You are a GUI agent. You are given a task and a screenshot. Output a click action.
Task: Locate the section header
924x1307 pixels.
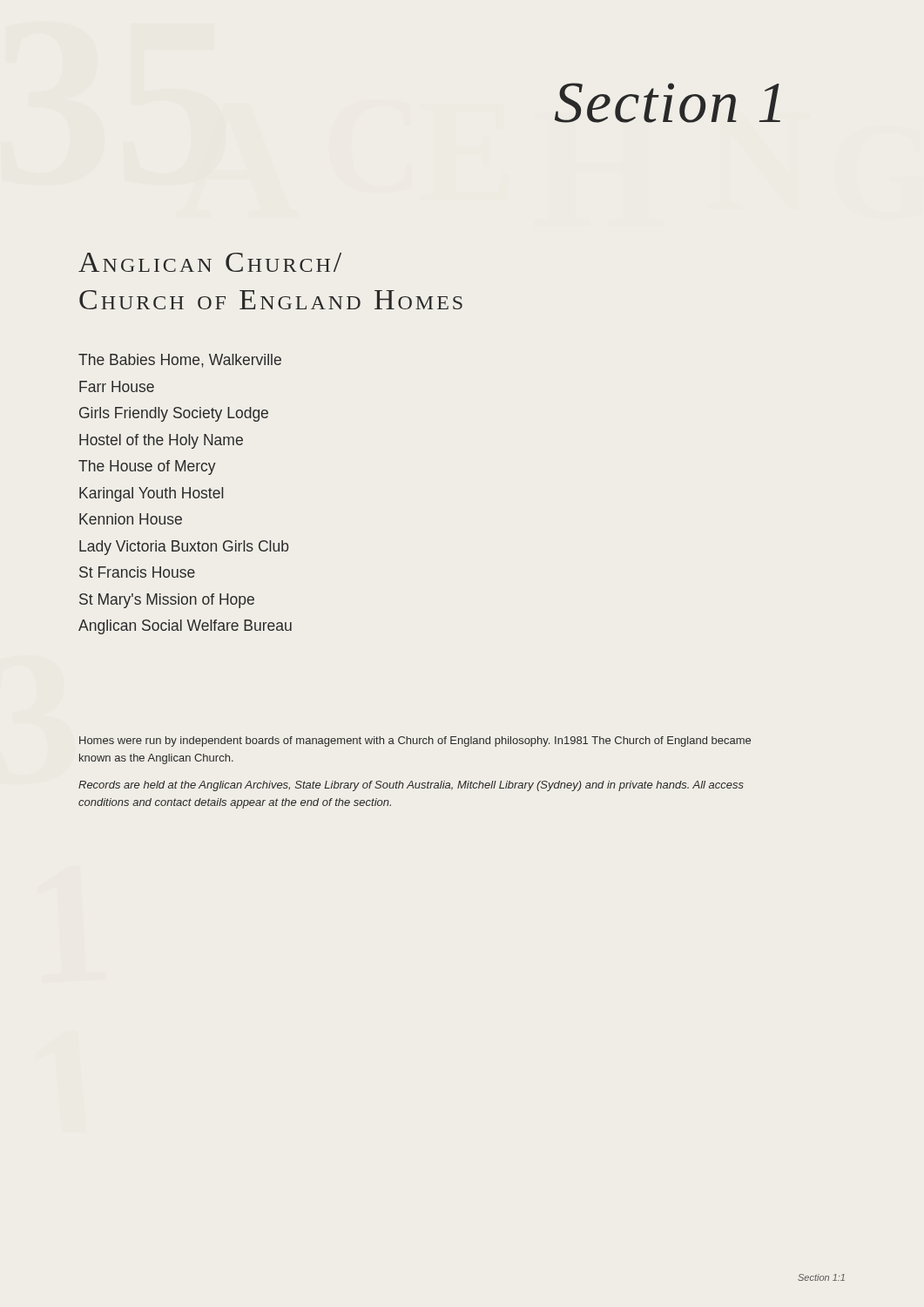pos(366,281)
